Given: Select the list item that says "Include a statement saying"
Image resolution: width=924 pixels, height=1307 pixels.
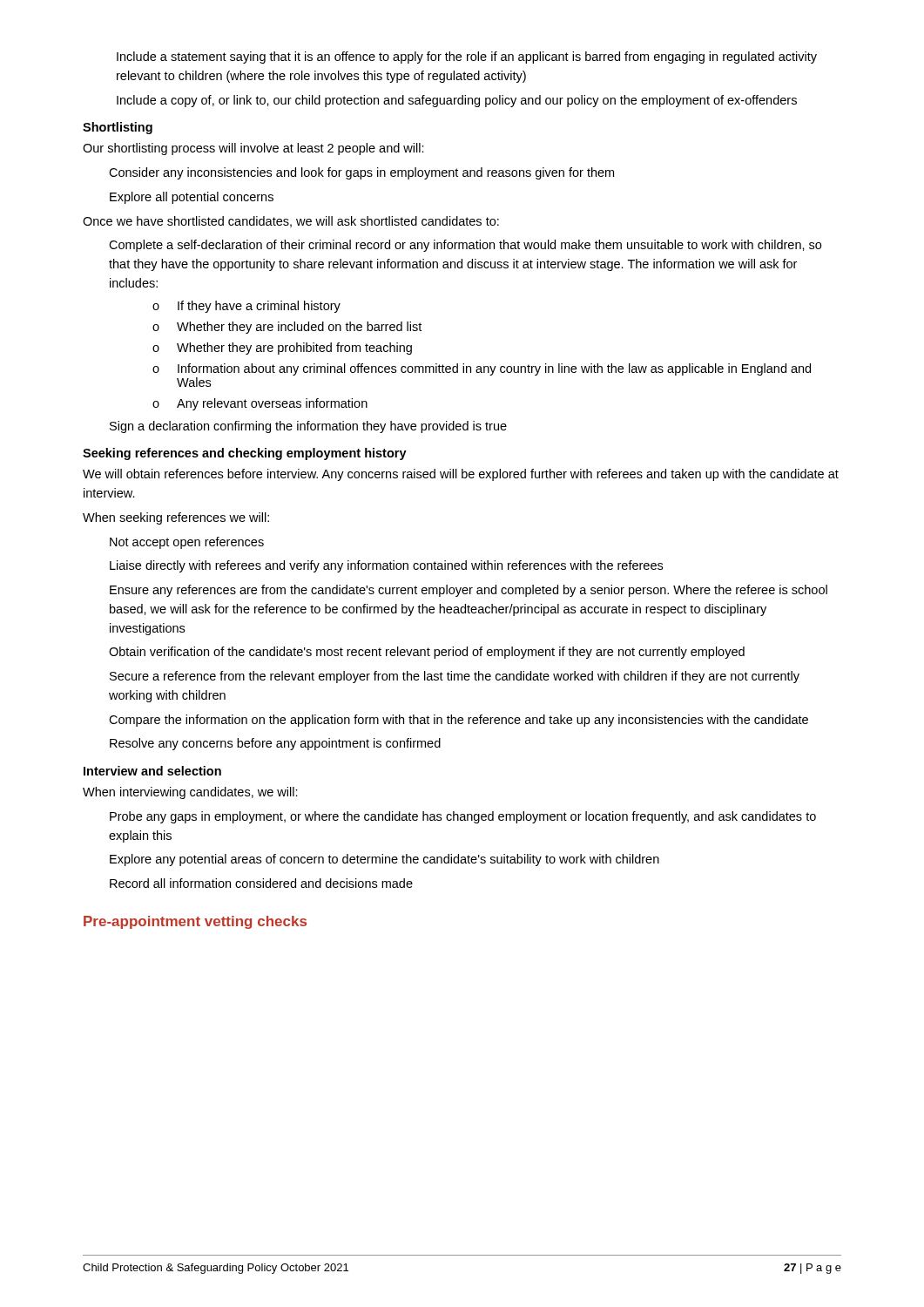Looking at the screenshot, I should coord(466,66).
